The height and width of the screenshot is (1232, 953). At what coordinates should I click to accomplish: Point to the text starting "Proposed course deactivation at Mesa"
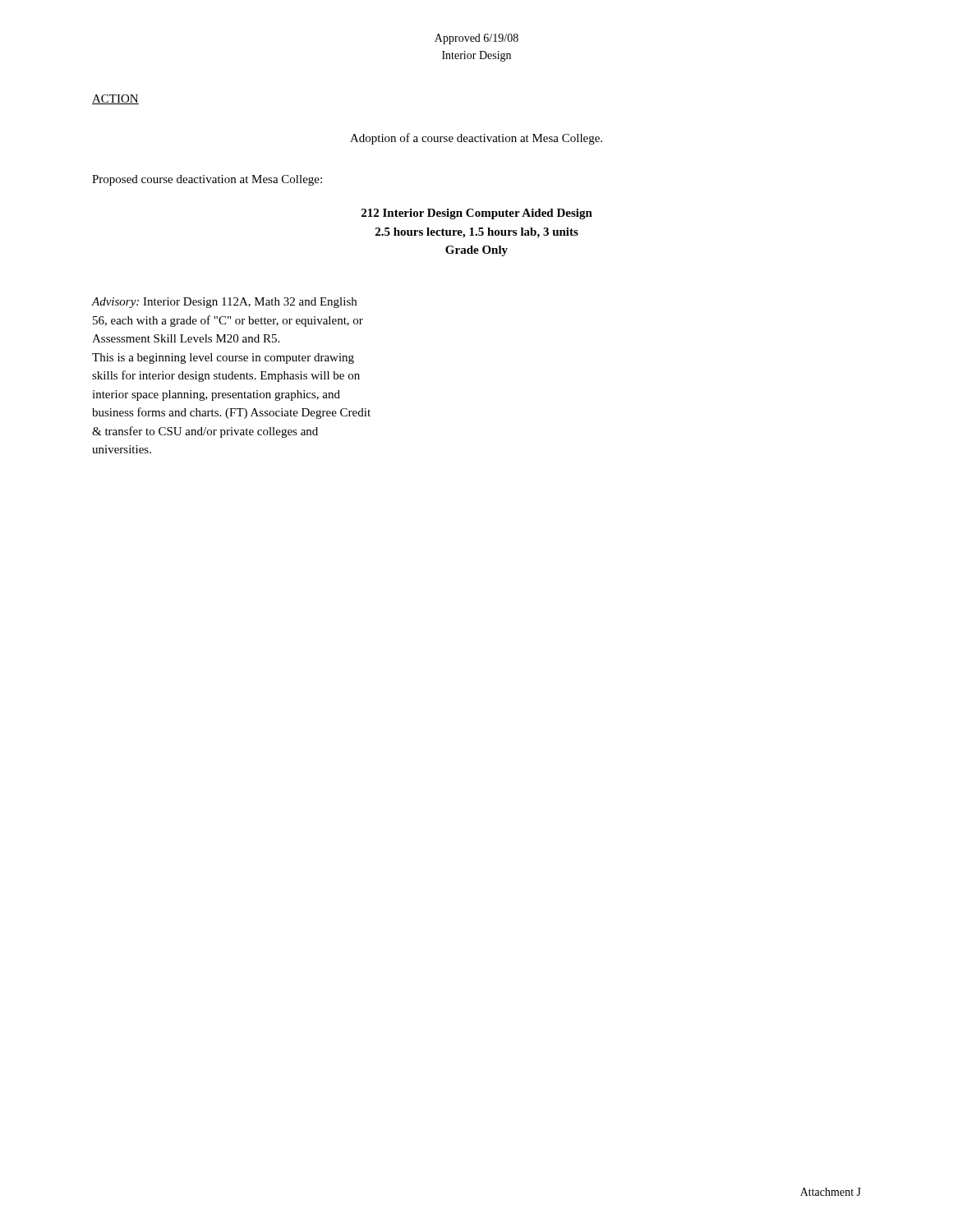pyautogui.click(x=208, y=179)
